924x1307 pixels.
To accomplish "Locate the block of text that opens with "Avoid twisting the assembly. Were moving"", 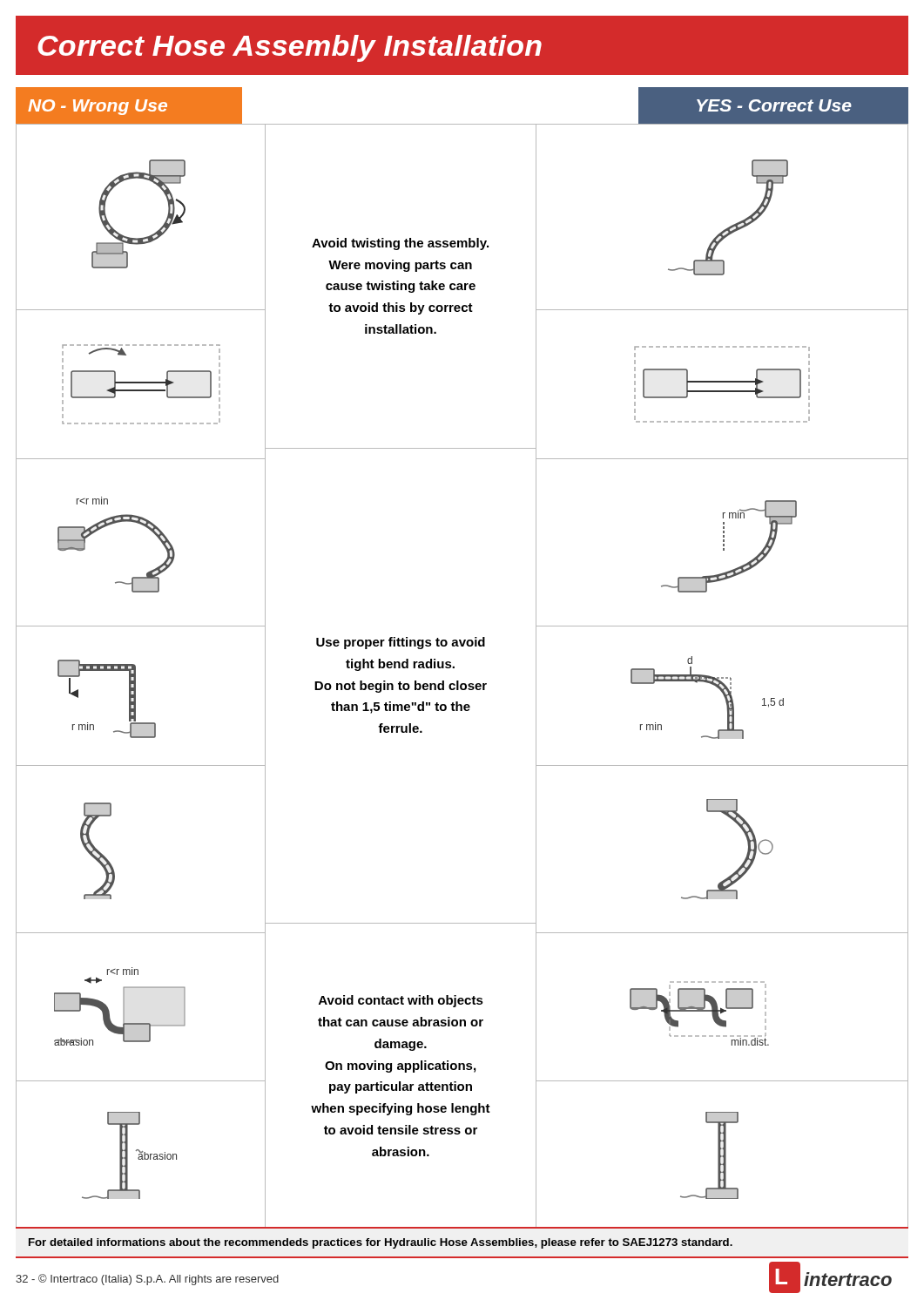I will click(x=401, y=286).
